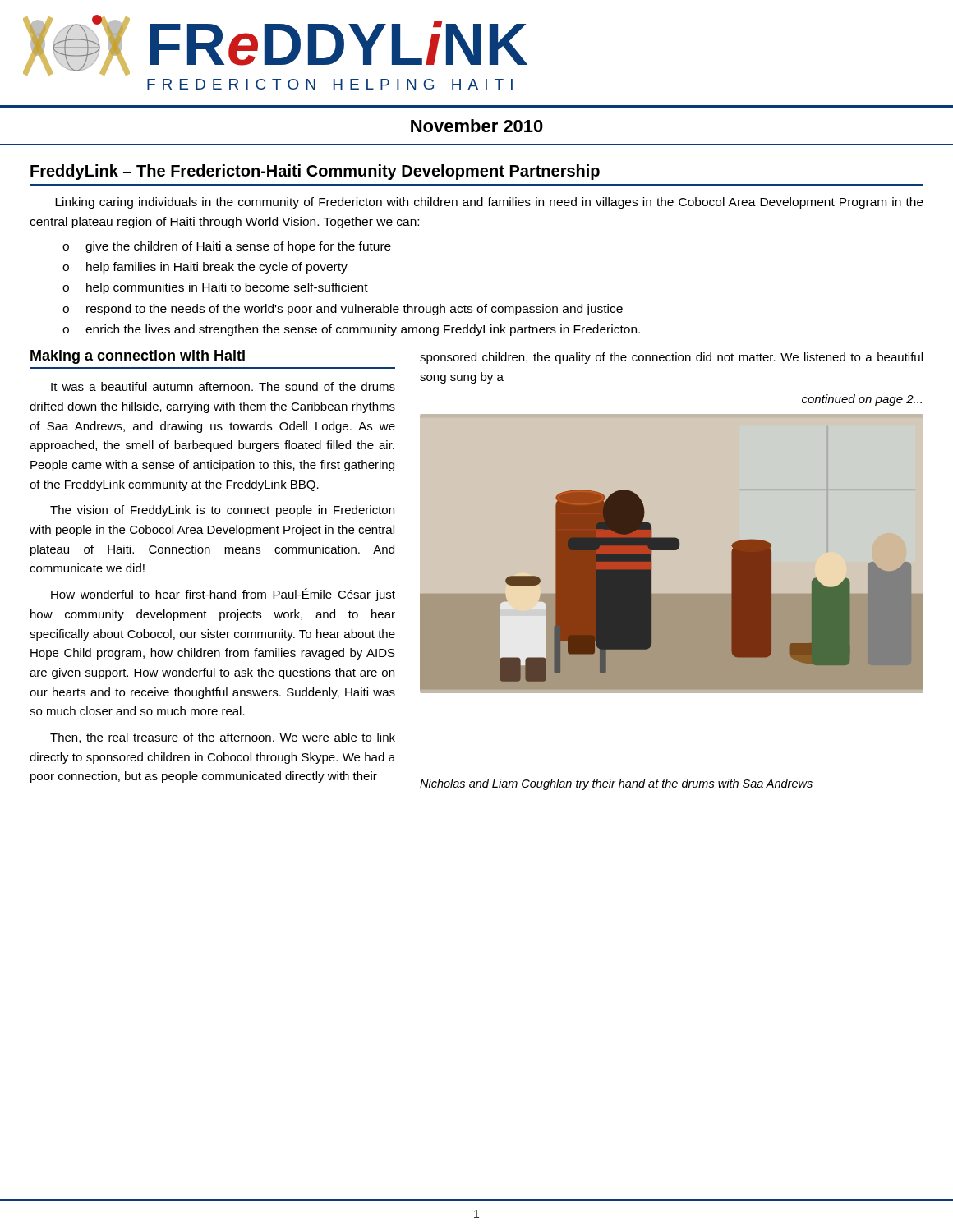953x1232 pixels.
Task: Point to the caption beginning "Nicholas and Liam Coughlan"
Action: point(616,784)
